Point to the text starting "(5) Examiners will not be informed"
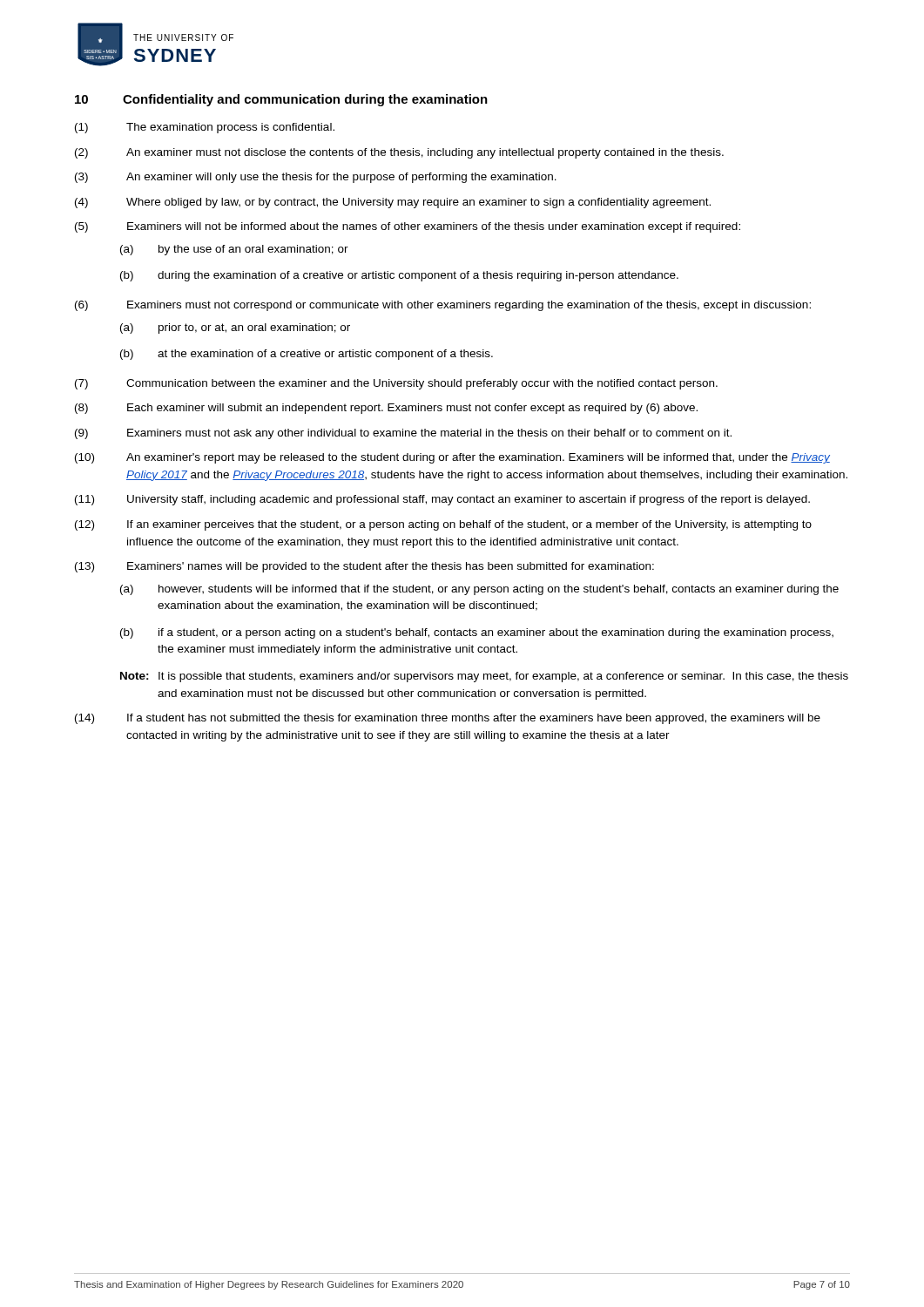Viewport: 924px width, 1307px height. (408, 227)
